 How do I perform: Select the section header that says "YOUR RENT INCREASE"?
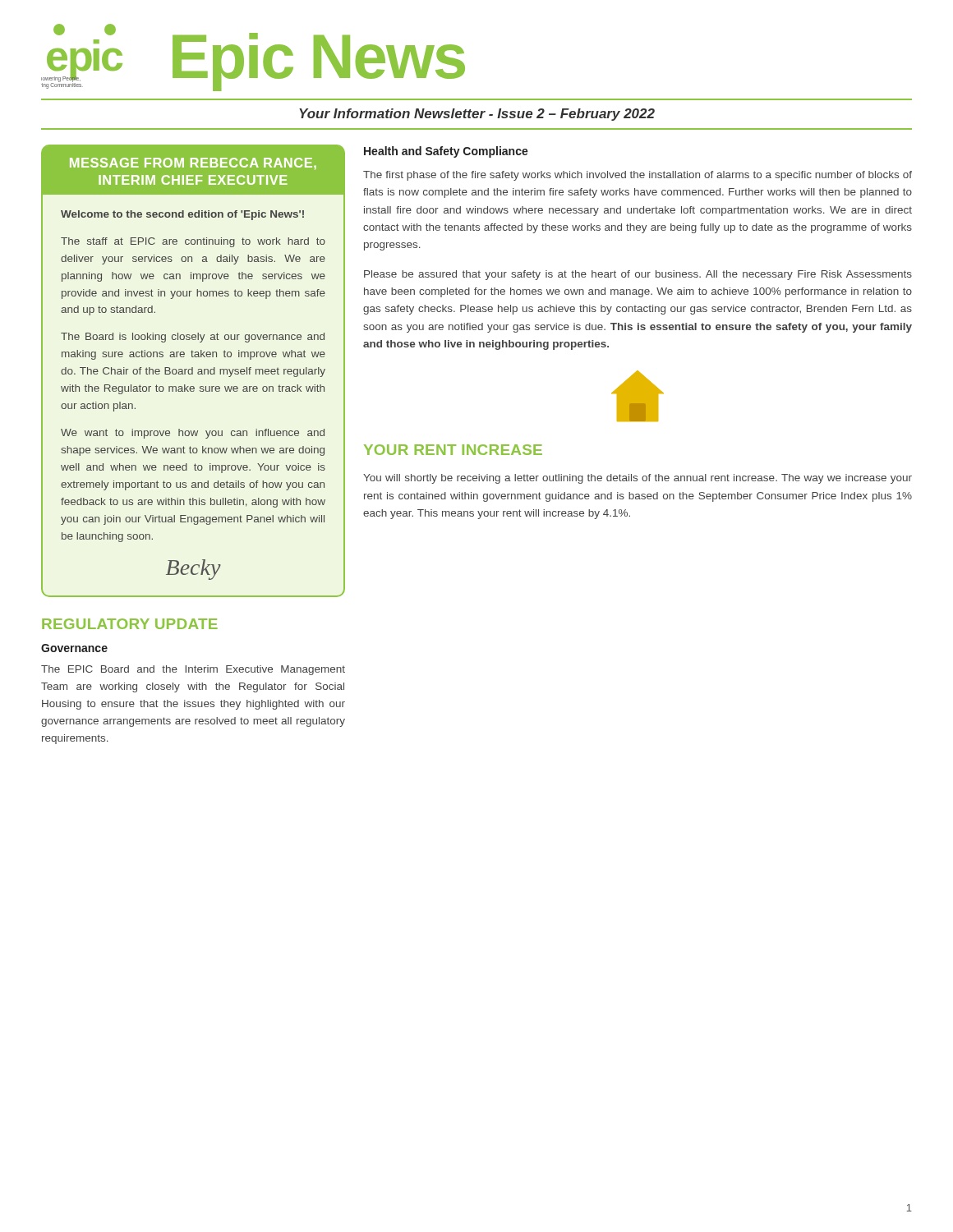453,450
